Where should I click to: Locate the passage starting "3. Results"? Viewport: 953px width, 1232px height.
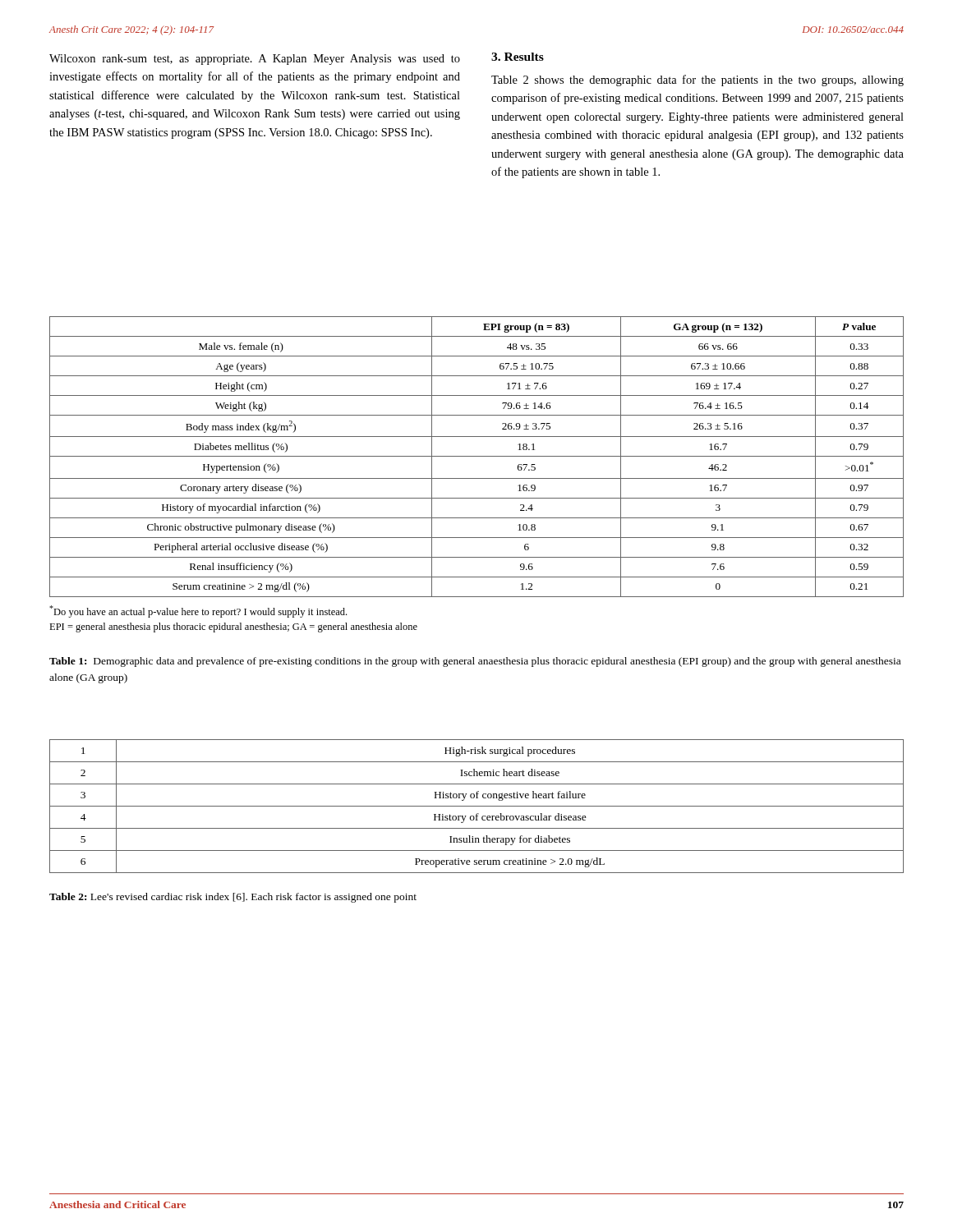click(517, 56)
